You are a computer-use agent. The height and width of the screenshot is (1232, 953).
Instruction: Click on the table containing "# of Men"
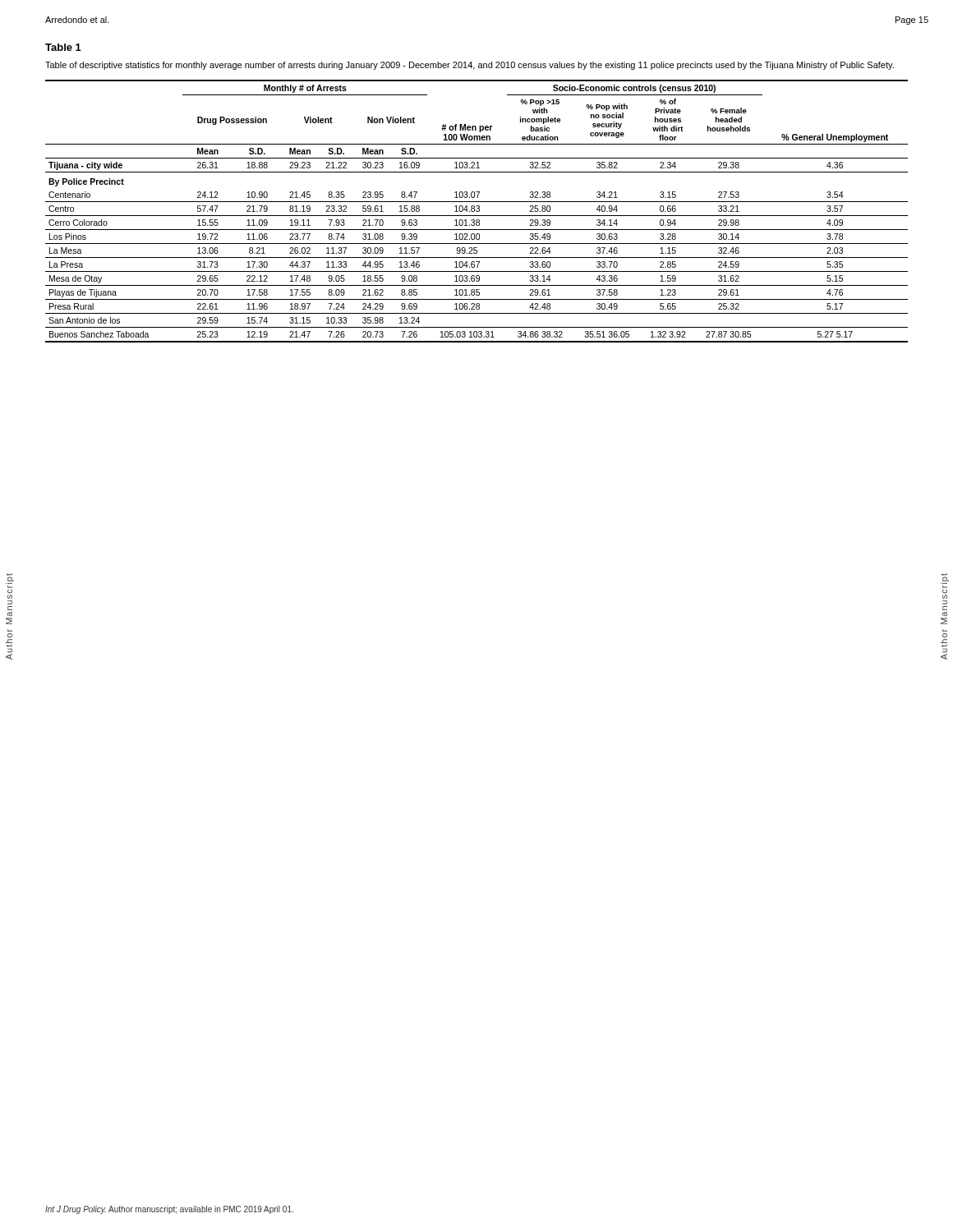click(476, 211)
